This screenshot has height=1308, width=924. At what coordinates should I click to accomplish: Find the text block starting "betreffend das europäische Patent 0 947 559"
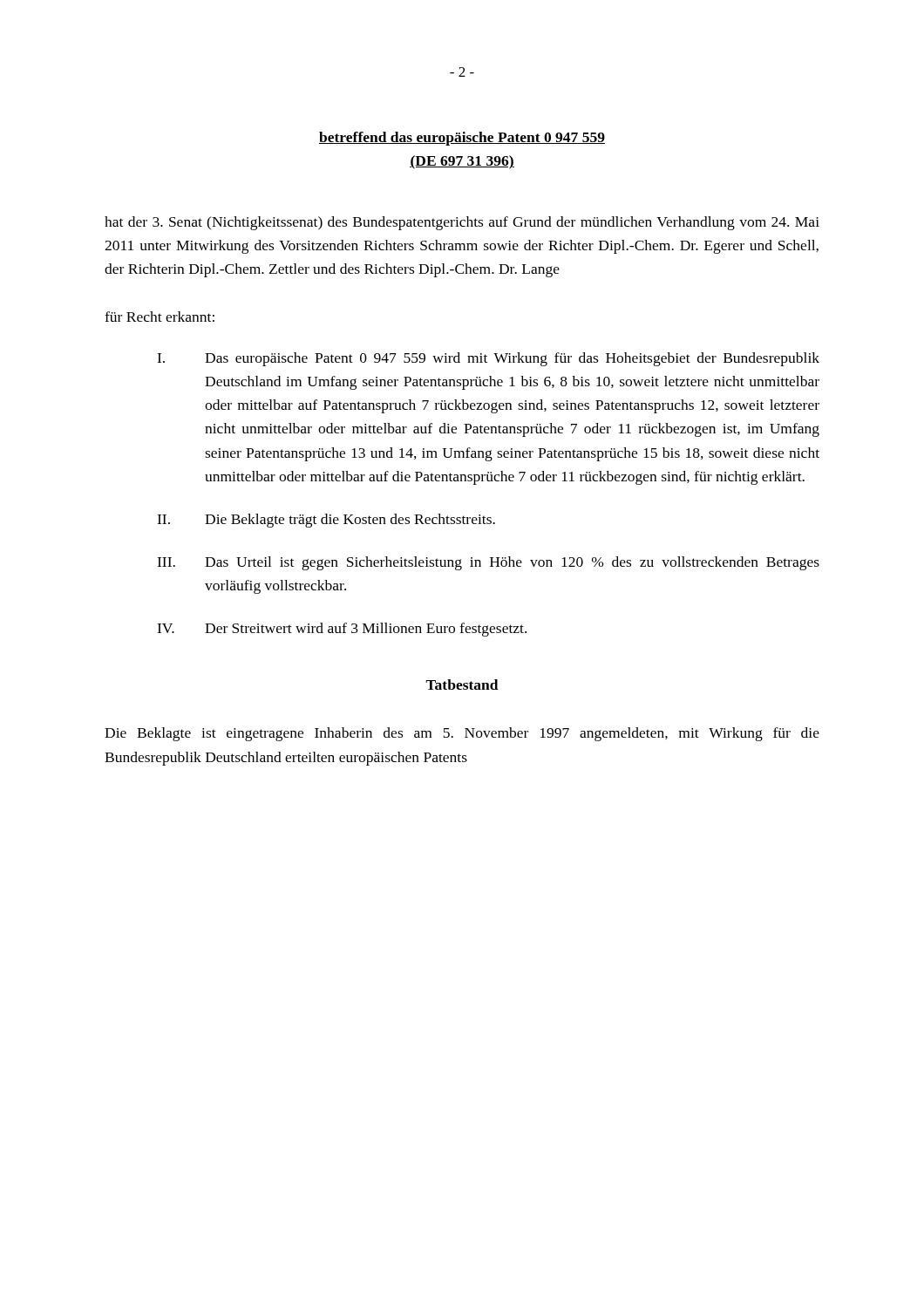(462, 150)
